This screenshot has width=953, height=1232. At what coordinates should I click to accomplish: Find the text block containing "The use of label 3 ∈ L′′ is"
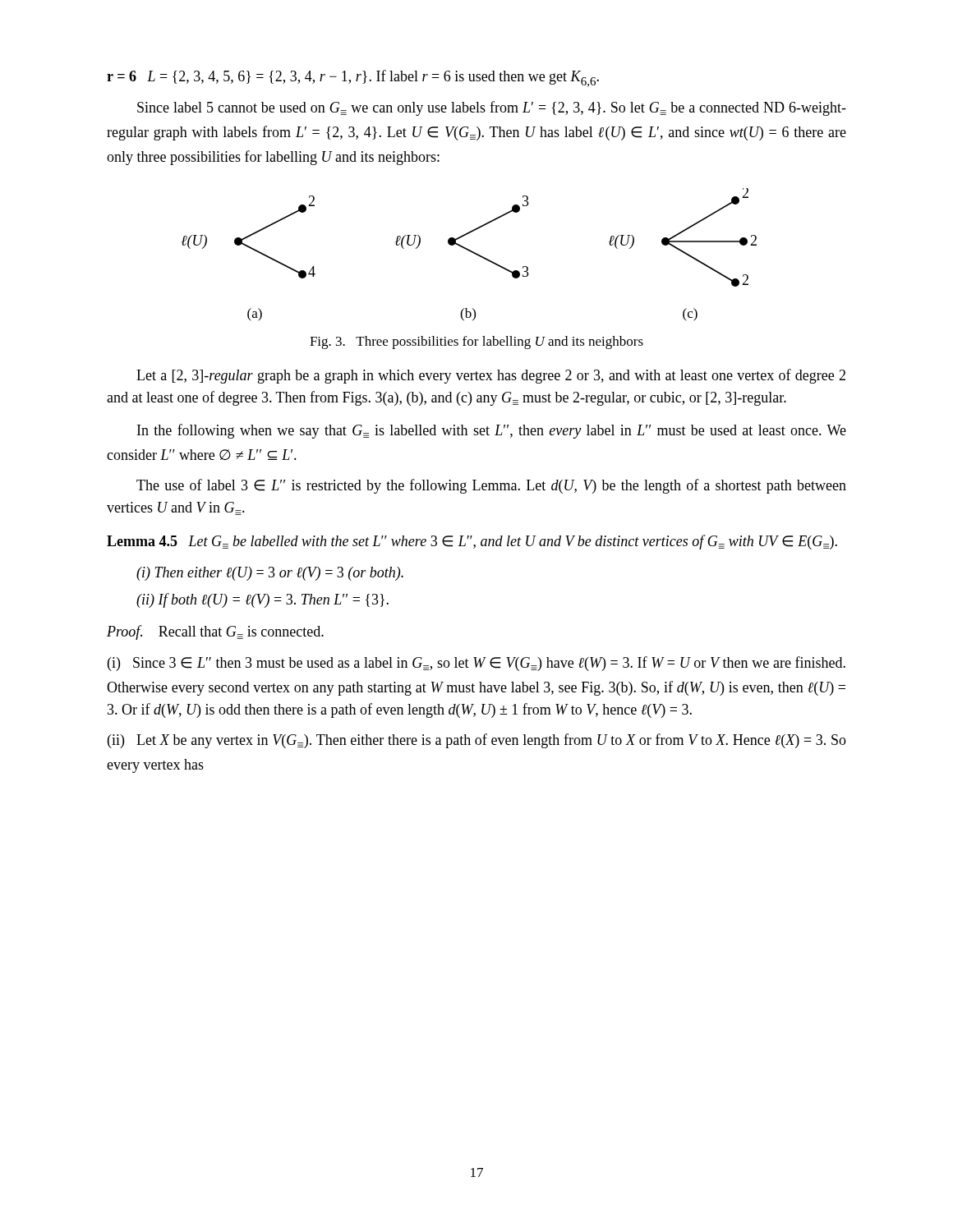coord(476,499)
